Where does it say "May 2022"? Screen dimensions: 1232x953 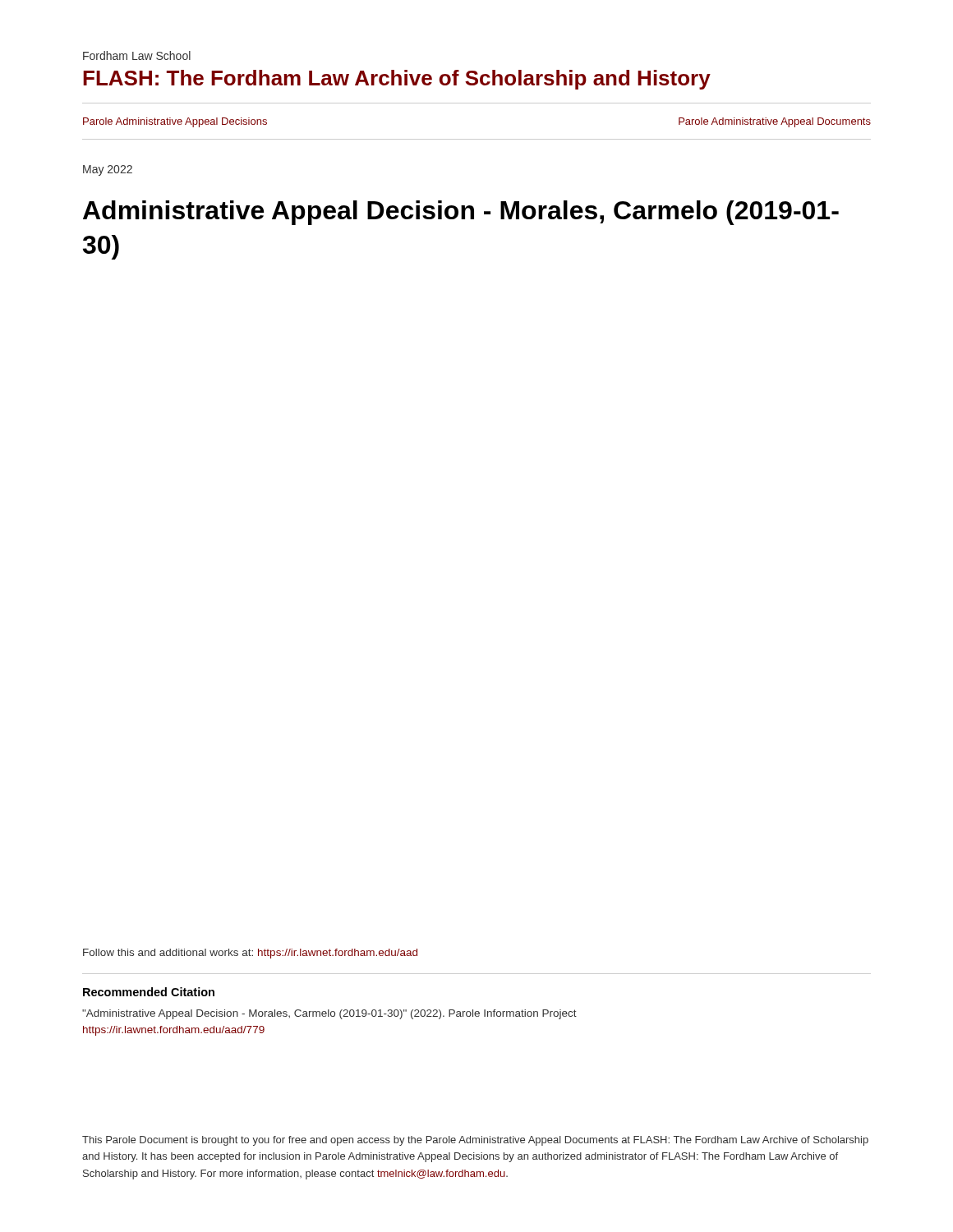pos(107,169)
